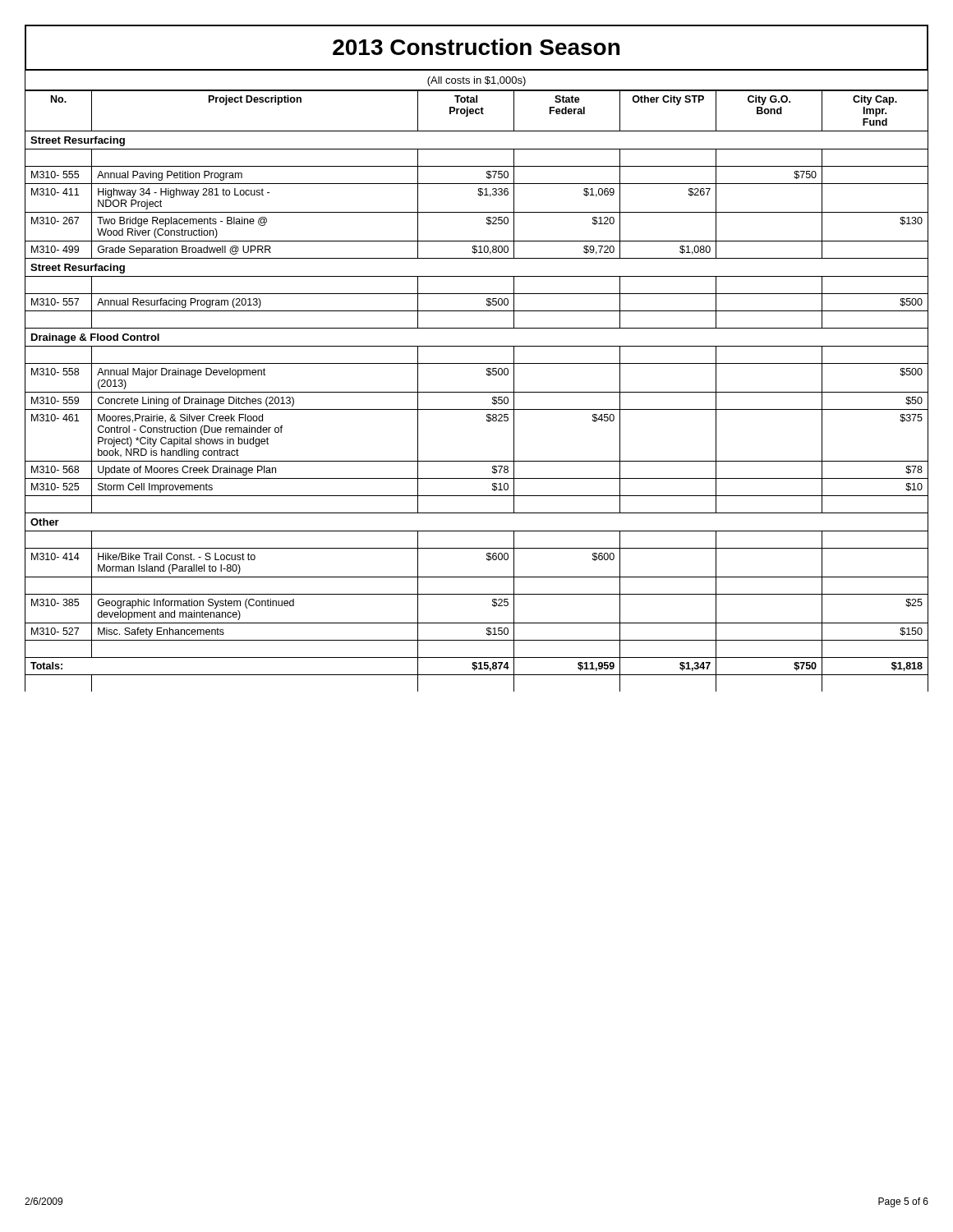Find the table that mentions "M310- 558"
Viewport: 953px width, 1232px height.
[x=476, y=391]
